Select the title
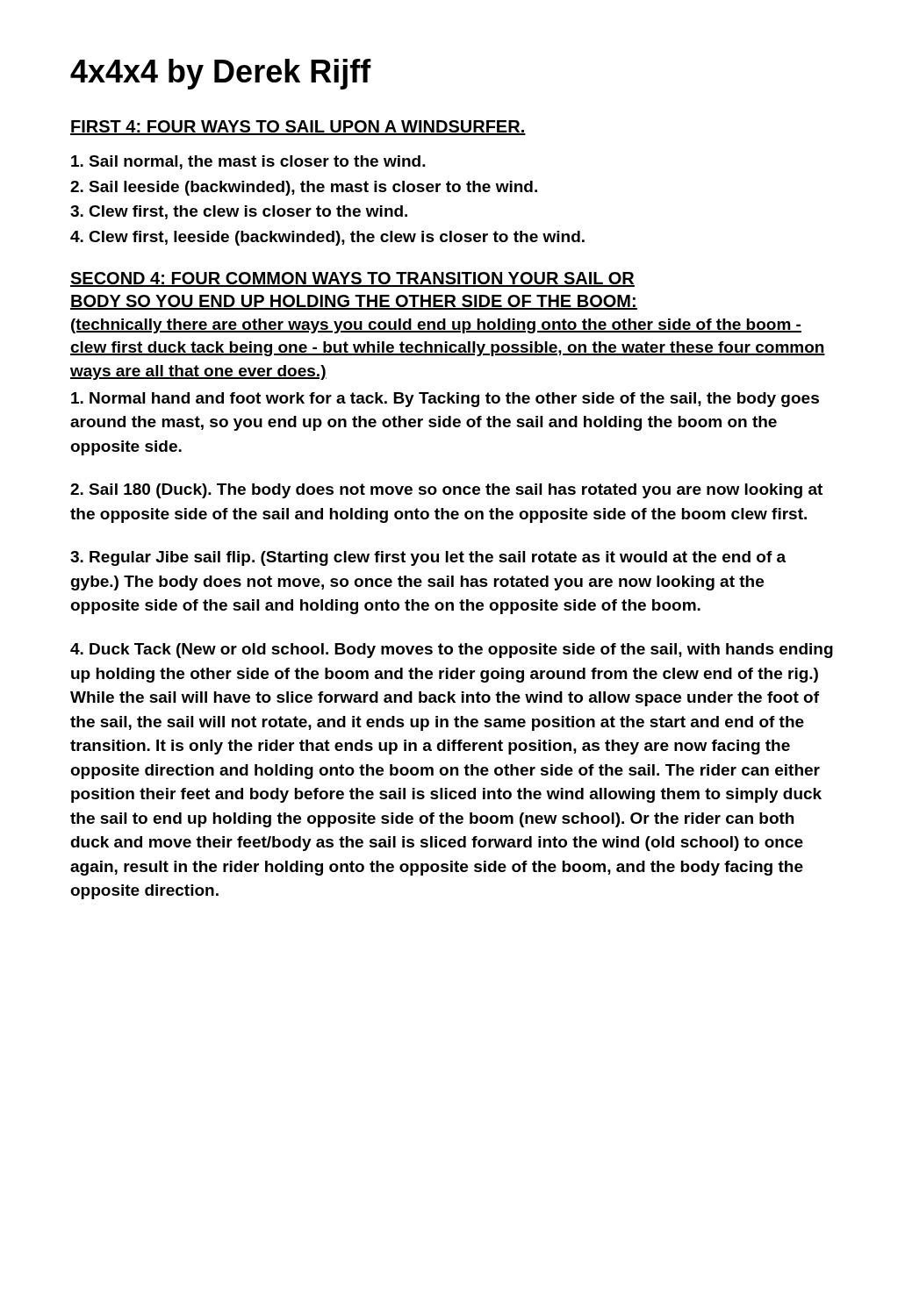Image resolution: width=905 pixels, height=1316 pixels. click(x=220, y=72)
